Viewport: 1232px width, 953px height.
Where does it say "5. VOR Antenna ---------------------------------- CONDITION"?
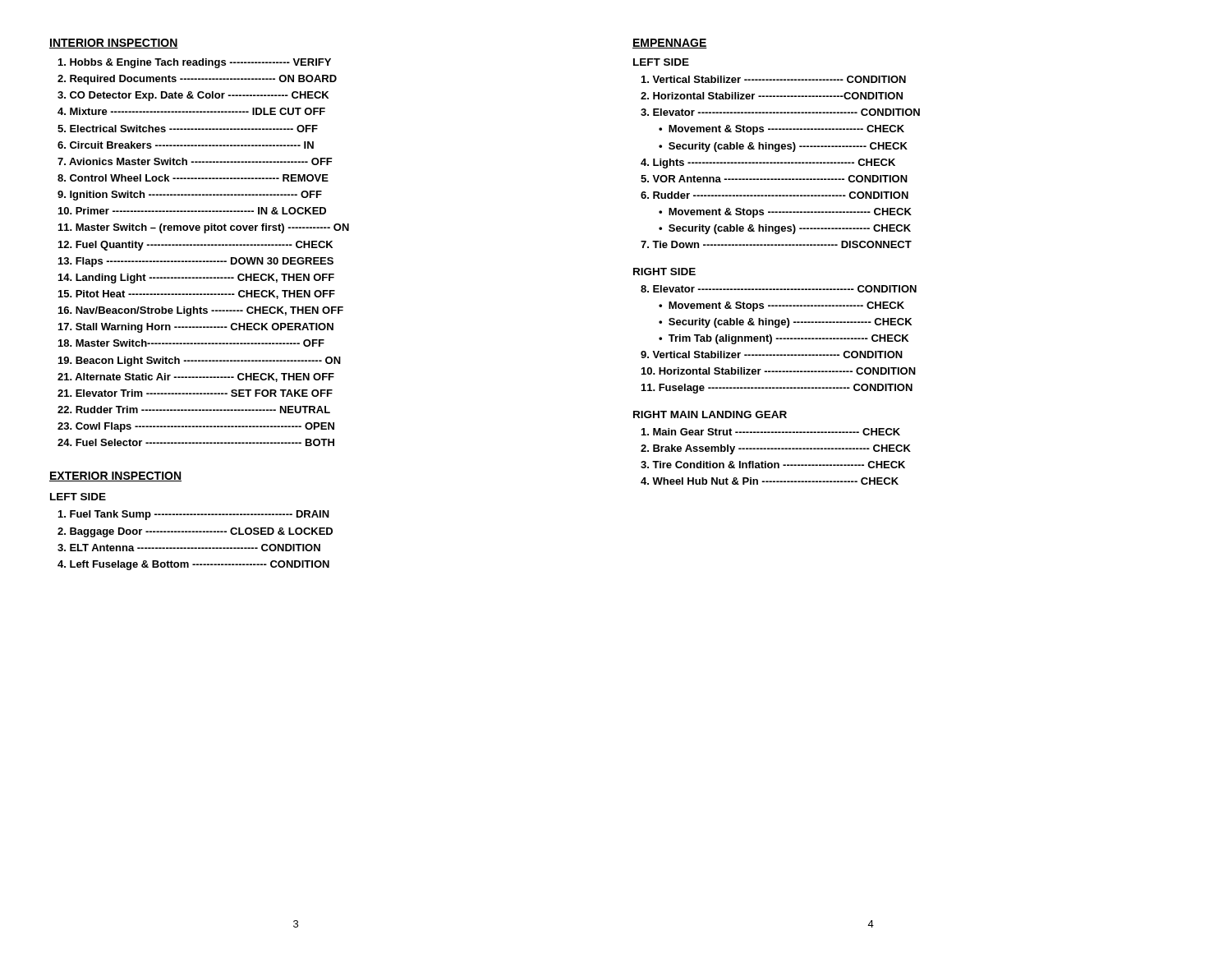(x=774, y=179)
